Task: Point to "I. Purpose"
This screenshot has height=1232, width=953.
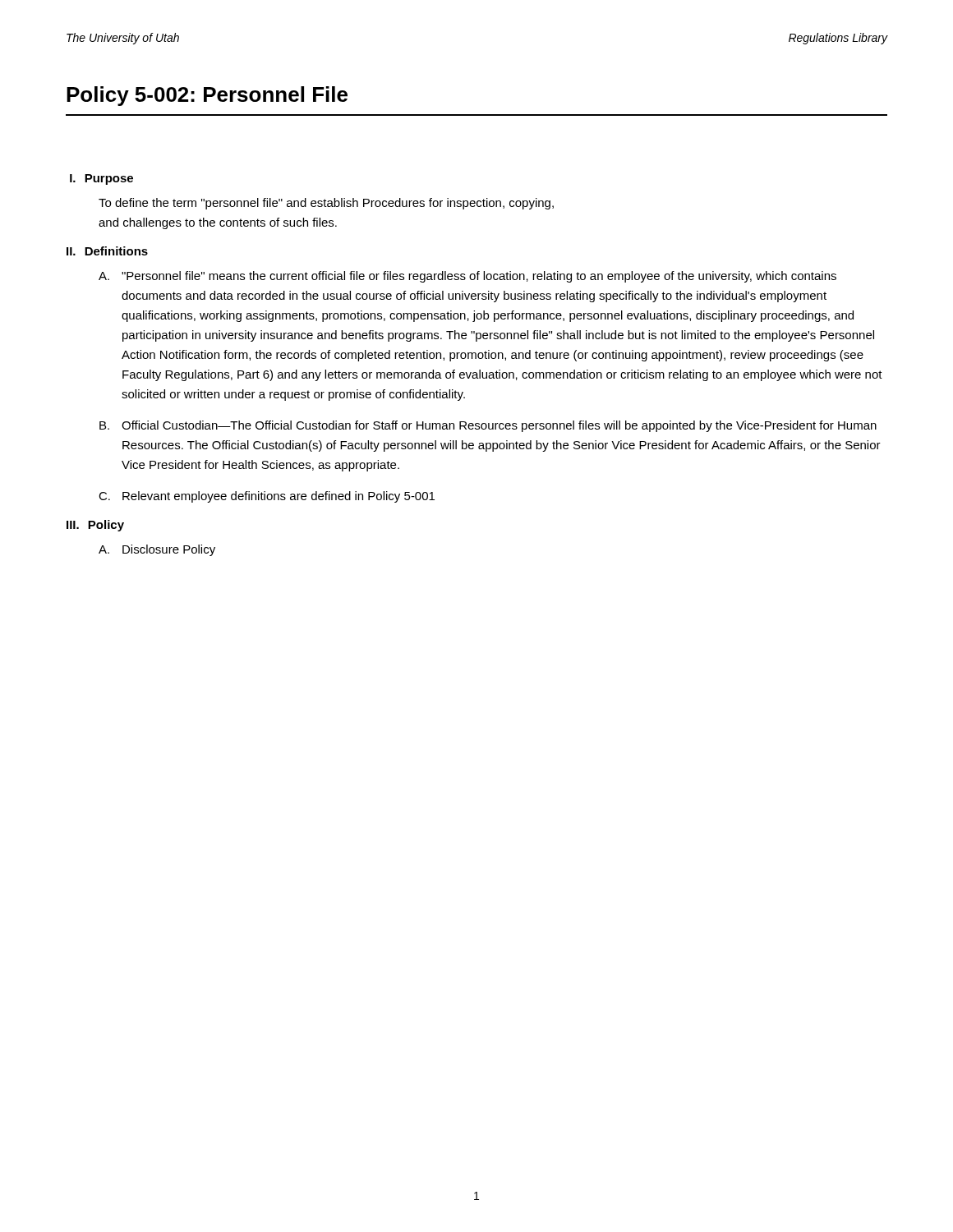Action: point(100,178)
